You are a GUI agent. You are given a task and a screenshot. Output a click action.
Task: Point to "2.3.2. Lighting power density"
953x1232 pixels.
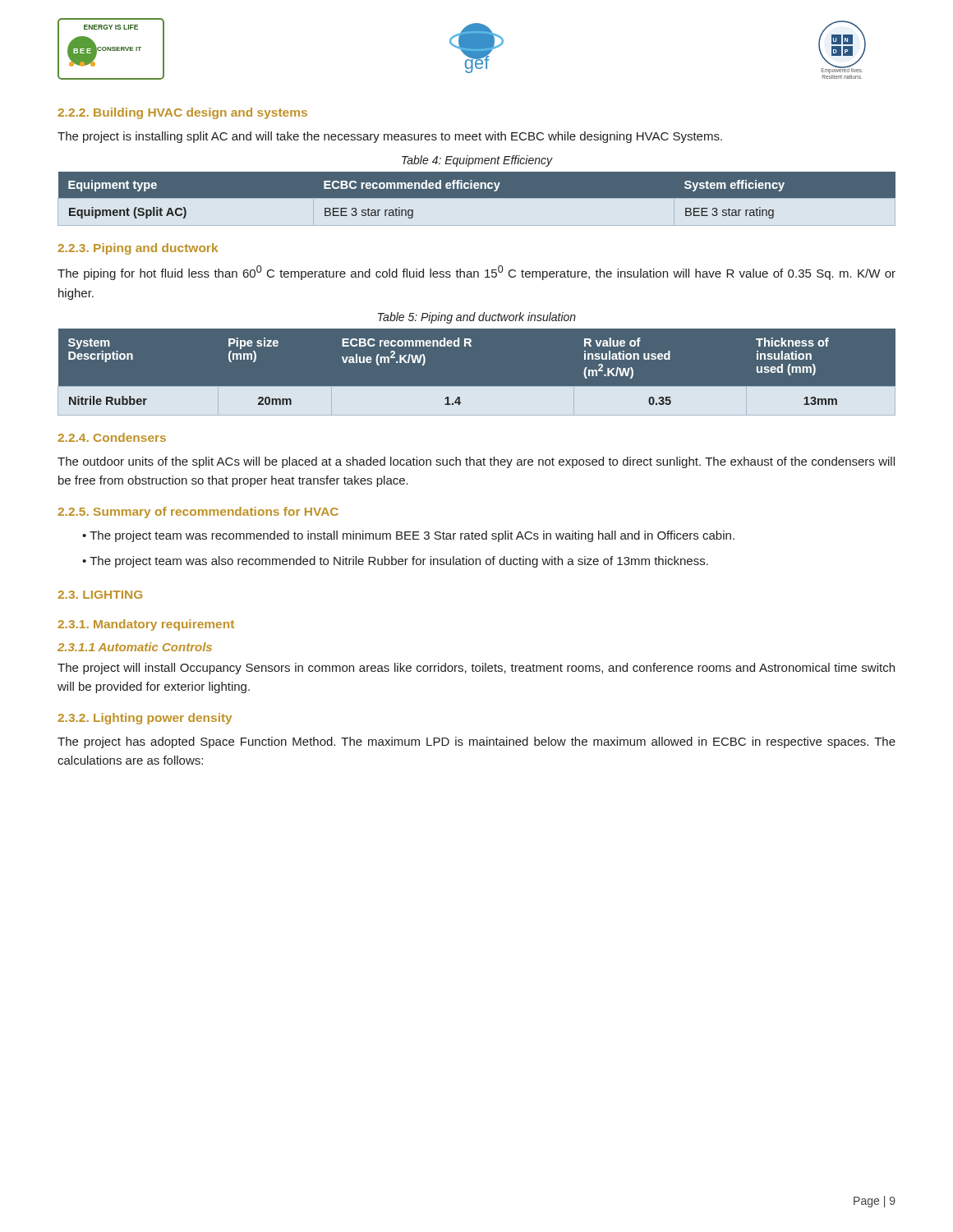click(145, 718)
